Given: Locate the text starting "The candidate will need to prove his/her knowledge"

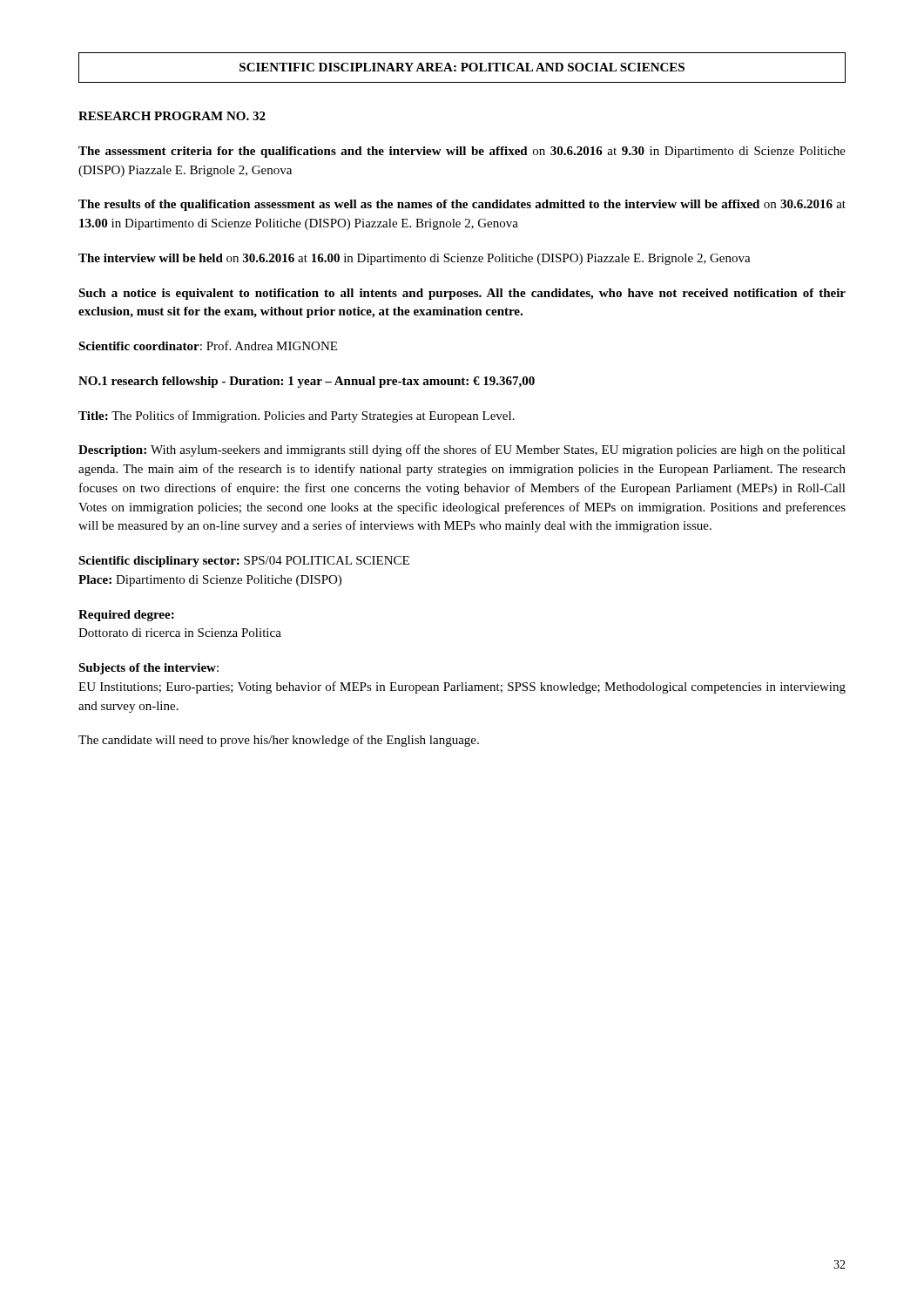Looking at the screenshot, I should click(x=462, y=741).
